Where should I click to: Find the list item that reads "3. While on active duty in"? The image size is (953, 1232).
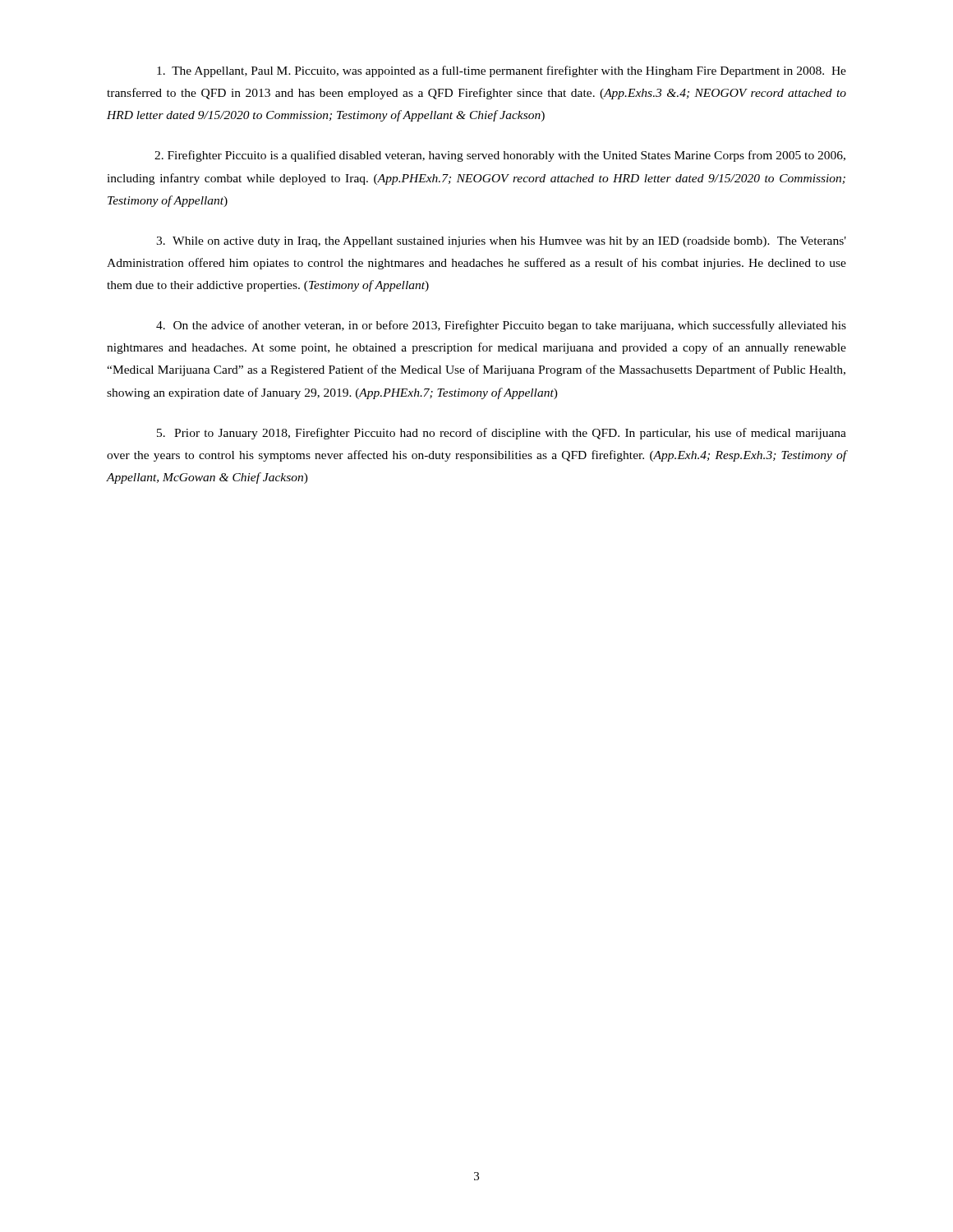(x=476, y=262)
